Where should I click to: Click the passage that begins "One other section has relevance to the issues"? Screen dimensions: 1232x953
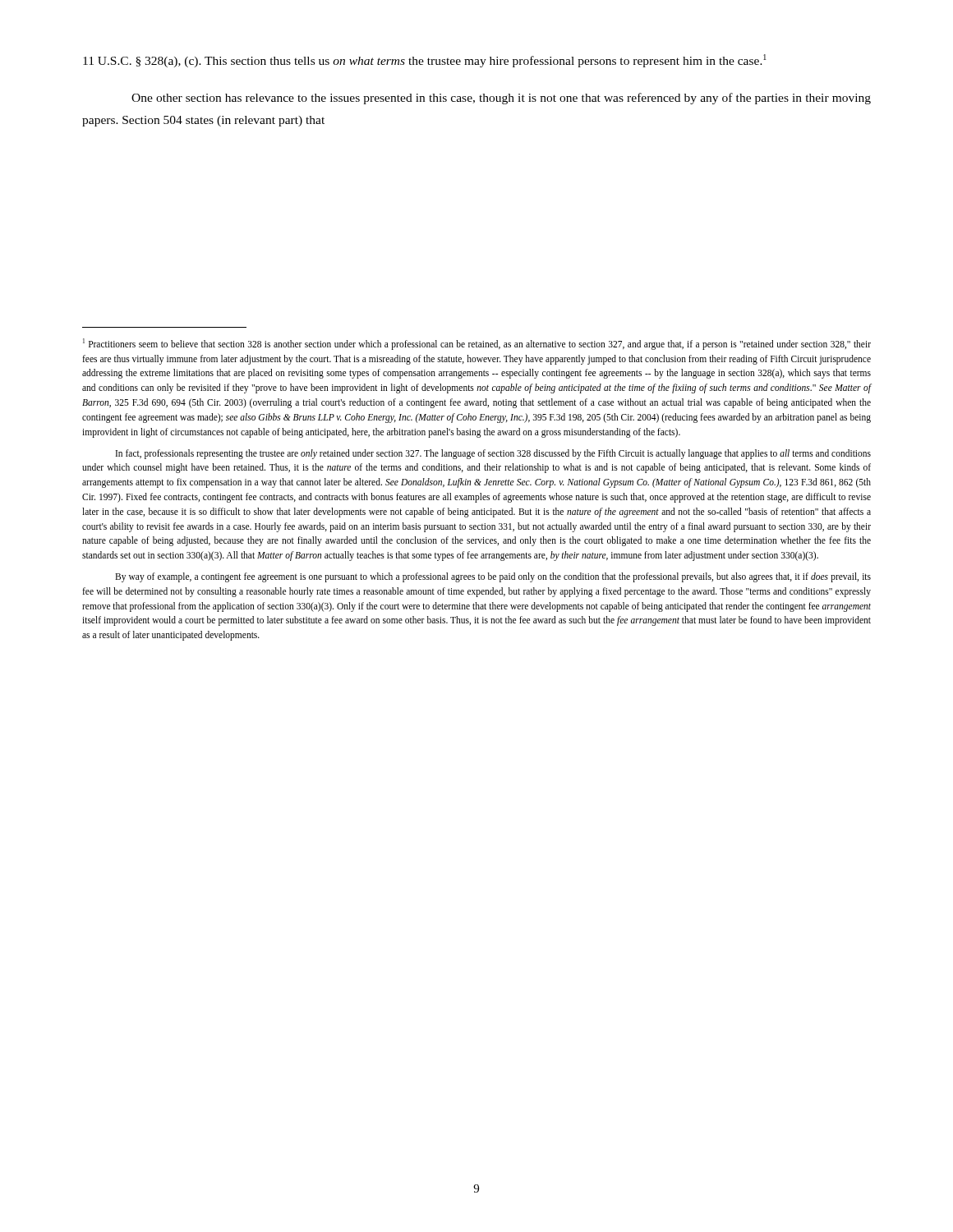pyautogui.click(x=476, y=109)
